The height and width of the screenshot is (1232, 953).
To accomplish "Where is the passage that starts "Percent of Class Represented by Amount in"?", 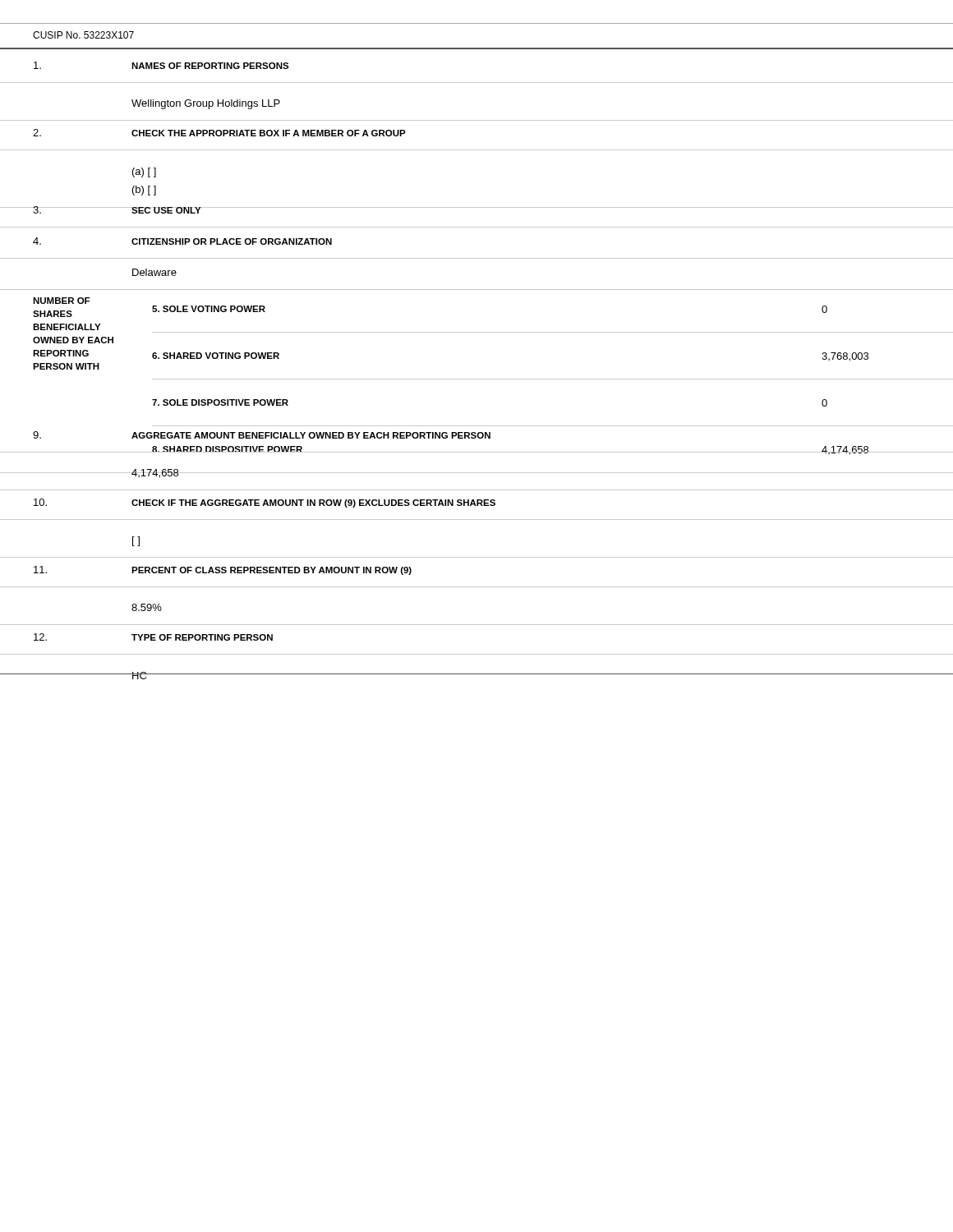I will [223, 570].
